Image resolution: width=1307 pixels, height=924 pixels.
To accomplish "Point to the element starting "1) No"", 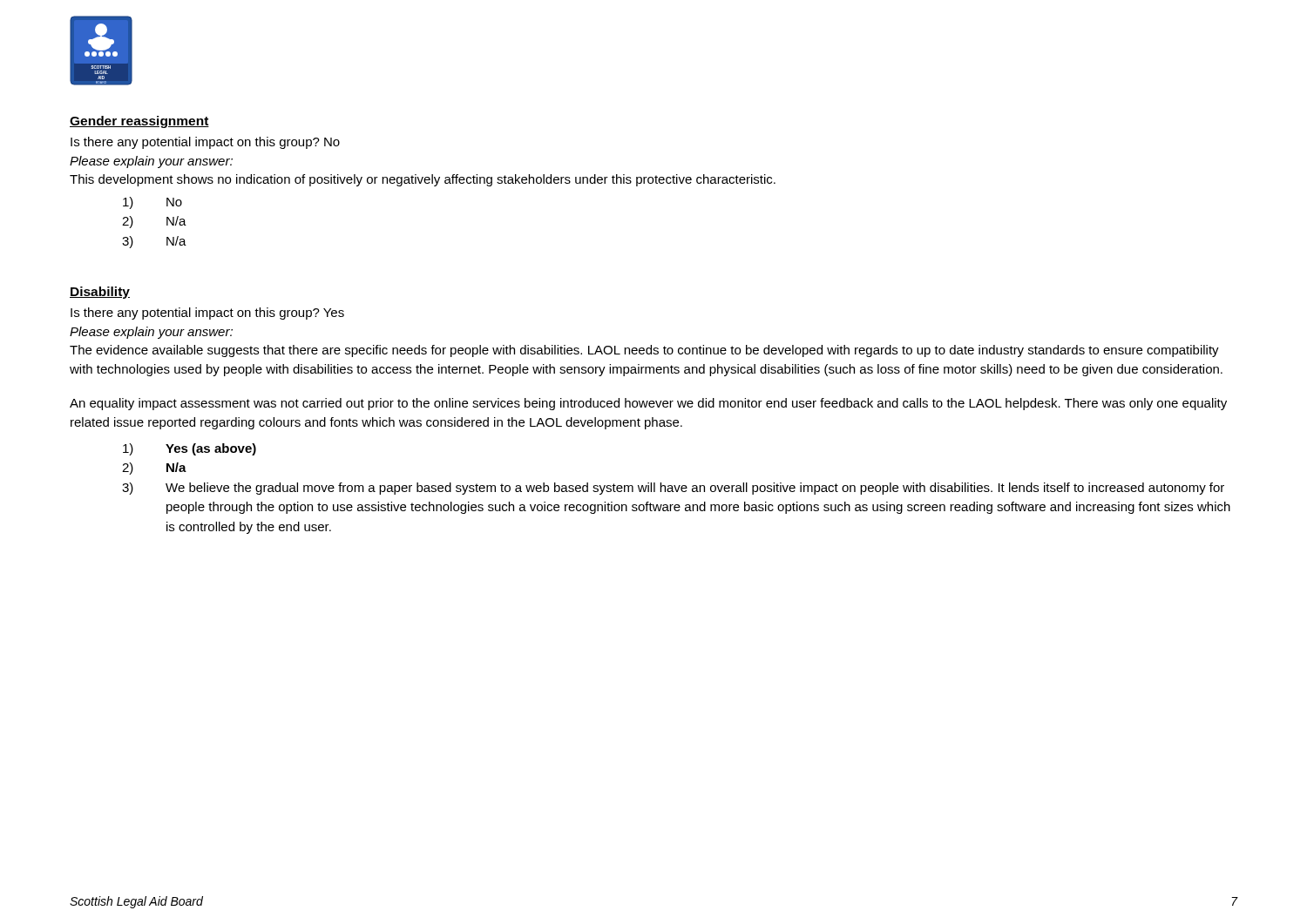I will tap(170, 202).
